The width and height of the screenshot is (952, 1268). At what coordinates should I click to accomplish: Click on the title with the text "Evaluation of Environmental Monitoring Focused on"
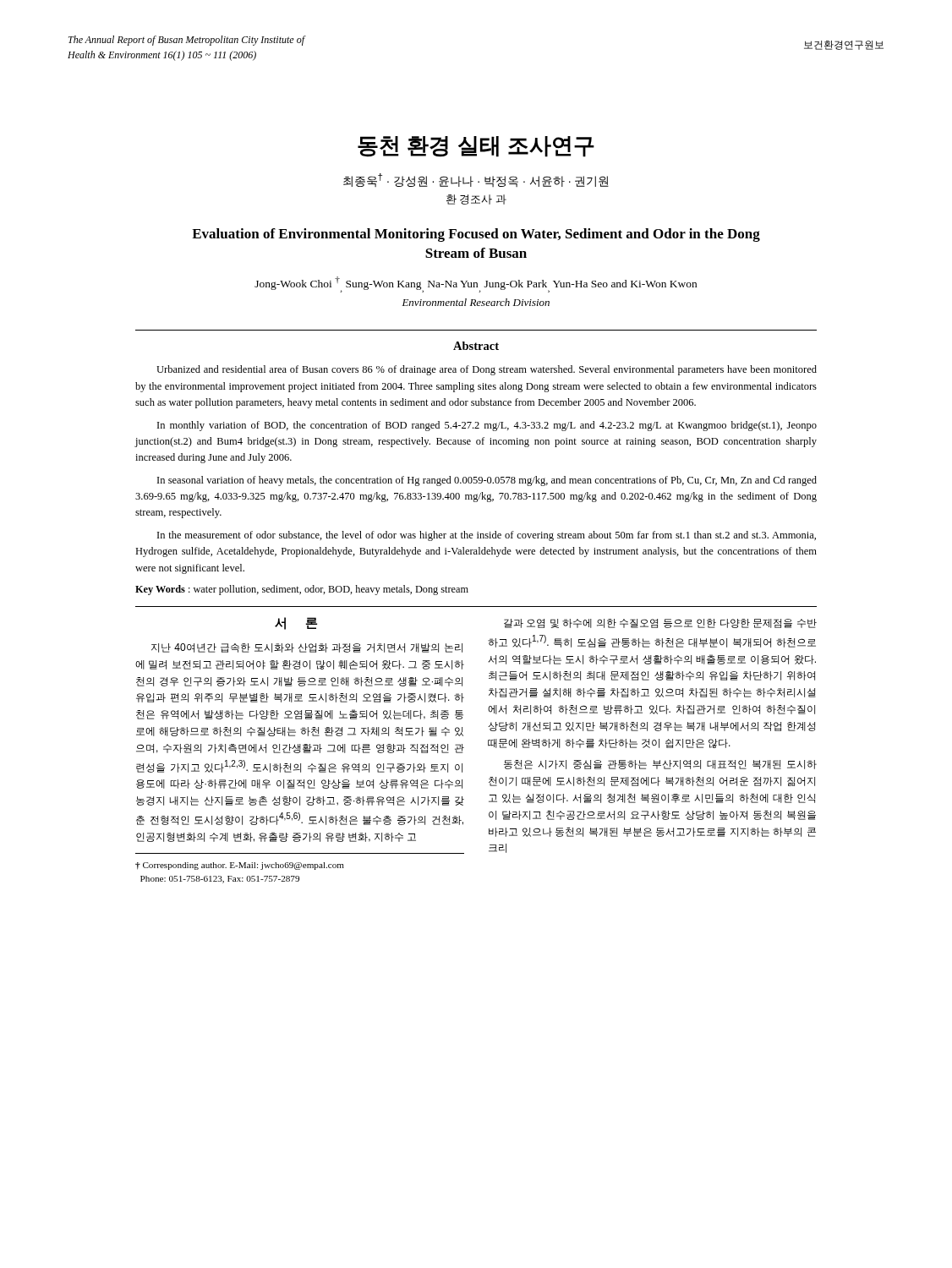[476, 244]
